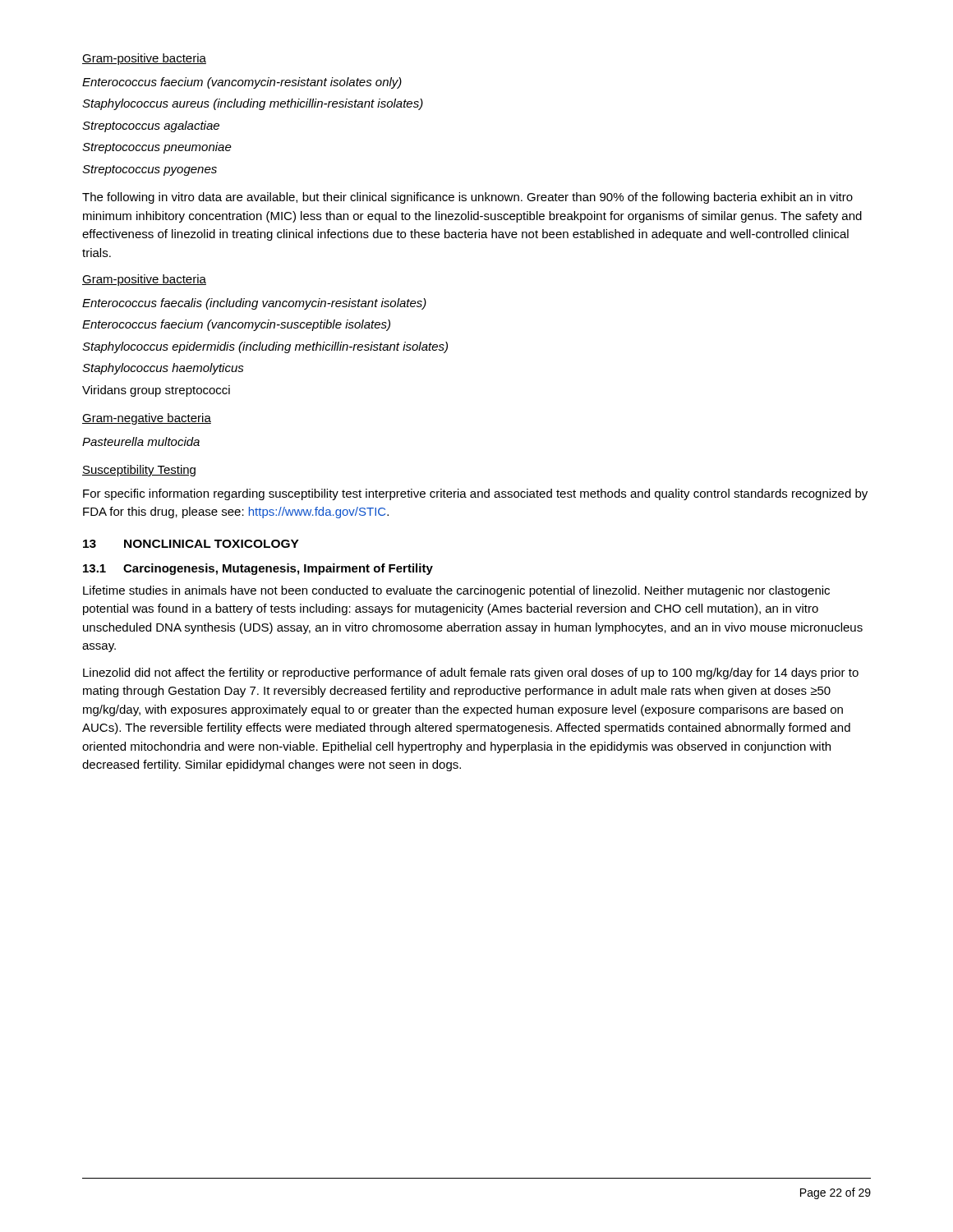Image resolution: width=953 pixels, height=1232 pixels.
Task: Locate the section header with the text "13.1 Carcinogenesis, Mutagenesis, Impairment of"
Action: pos(258,569)
